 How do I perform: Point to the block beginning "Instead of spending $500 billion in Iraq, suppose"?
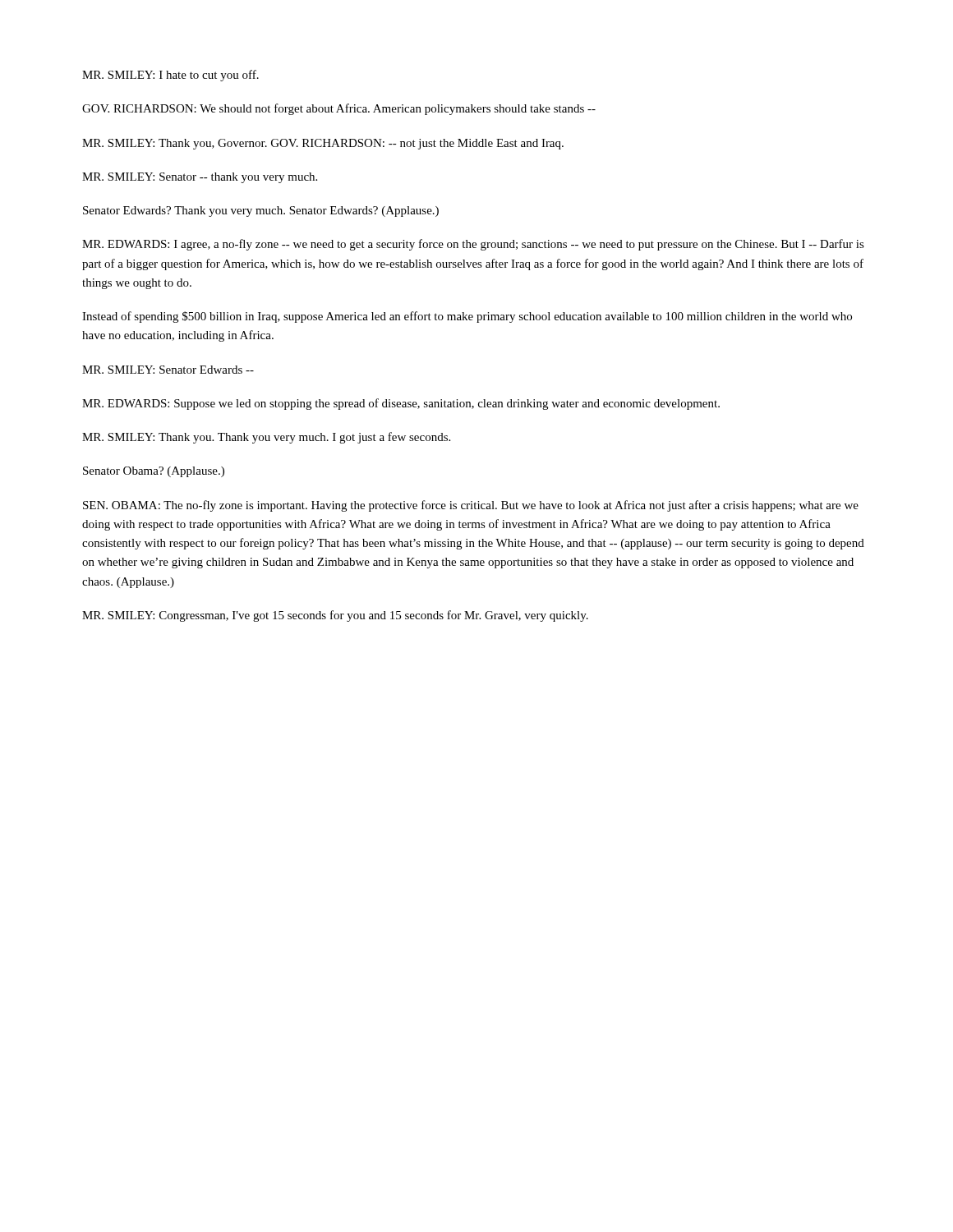click(467, 326)
